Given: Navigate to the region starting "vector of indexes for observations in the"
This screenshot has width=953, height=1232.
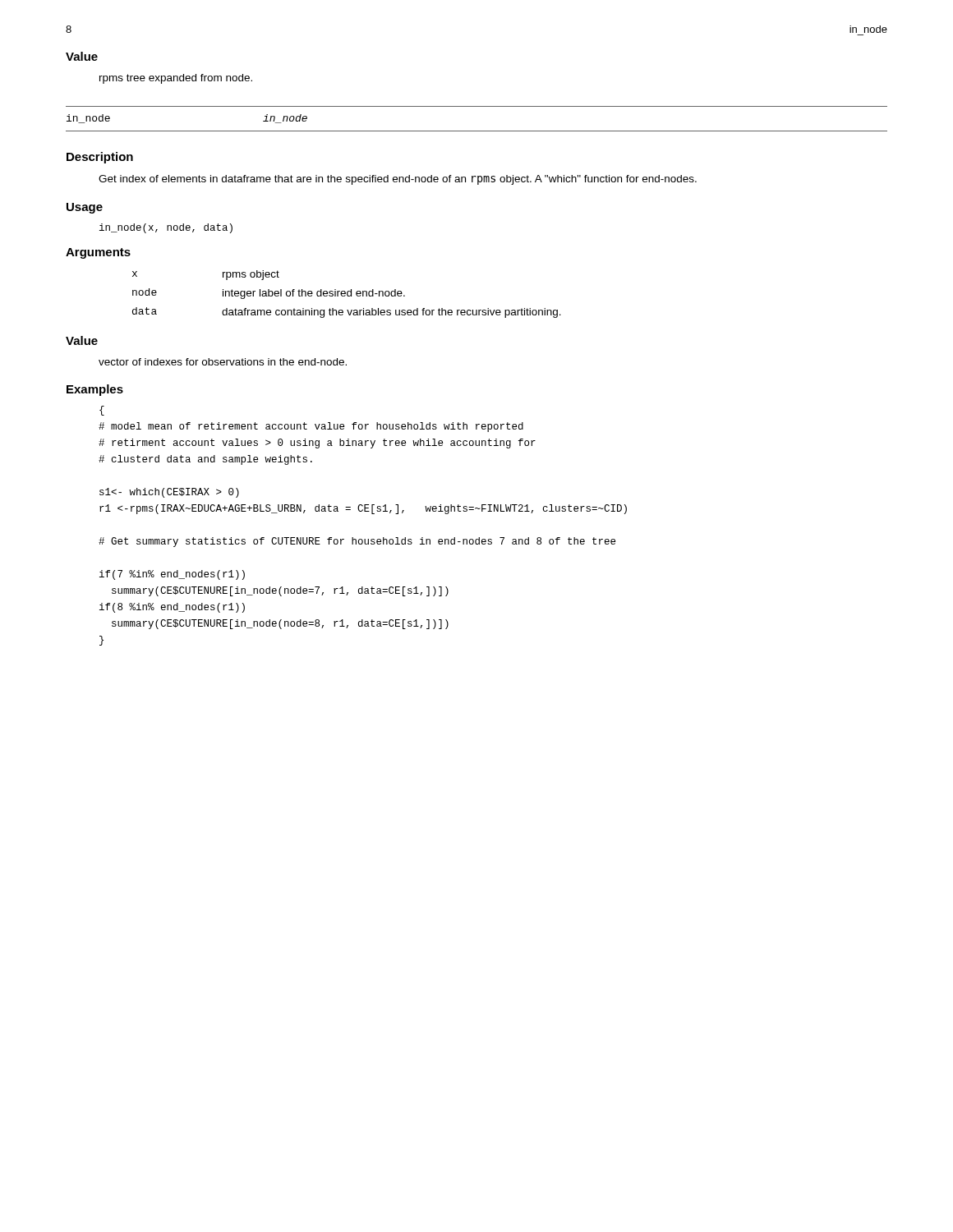Looking at the screenshot, I should point(223,361).
